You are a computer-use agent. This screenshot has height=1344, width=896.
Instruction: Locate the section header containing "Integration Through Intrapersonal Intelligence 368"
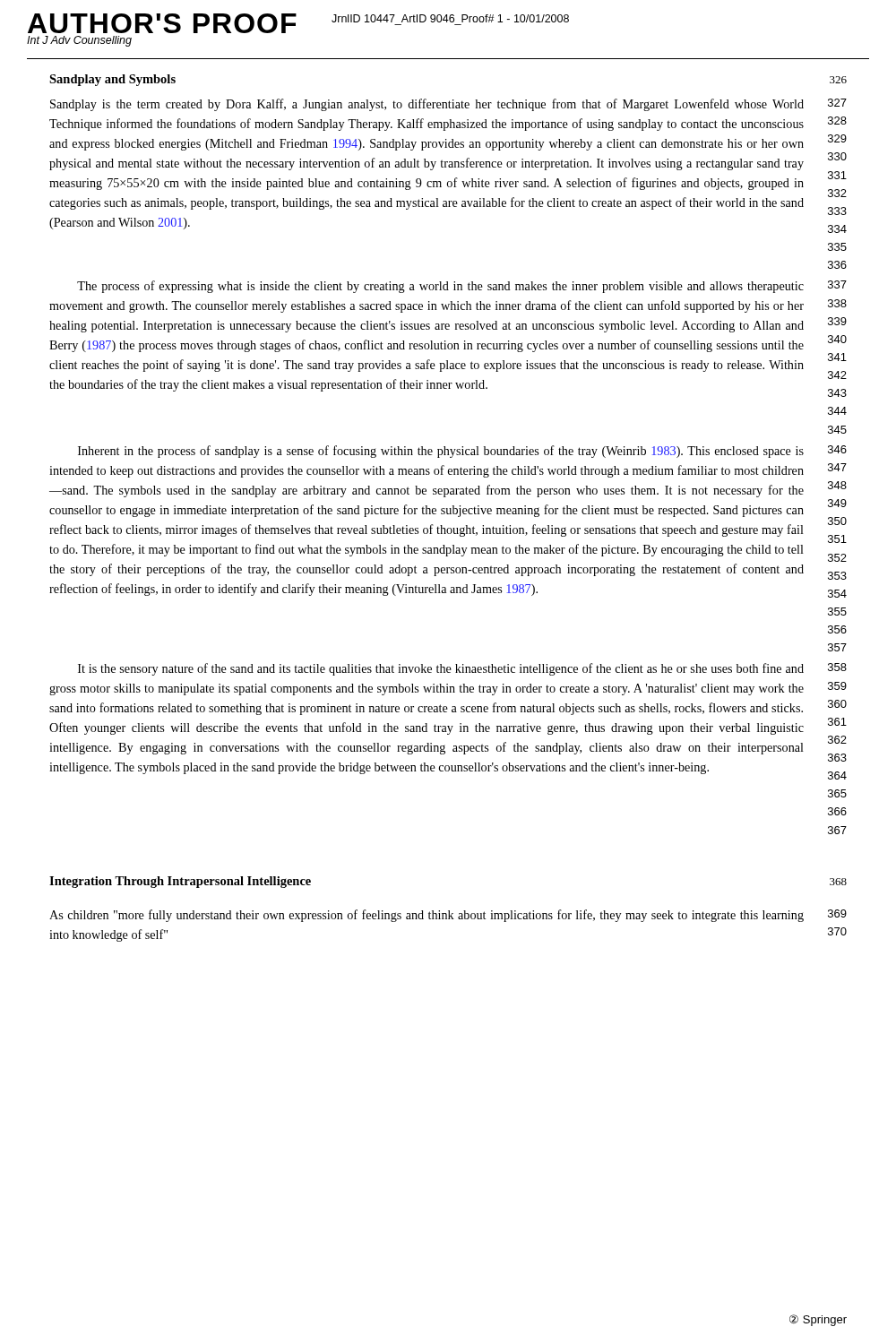(x=193, y=882)
